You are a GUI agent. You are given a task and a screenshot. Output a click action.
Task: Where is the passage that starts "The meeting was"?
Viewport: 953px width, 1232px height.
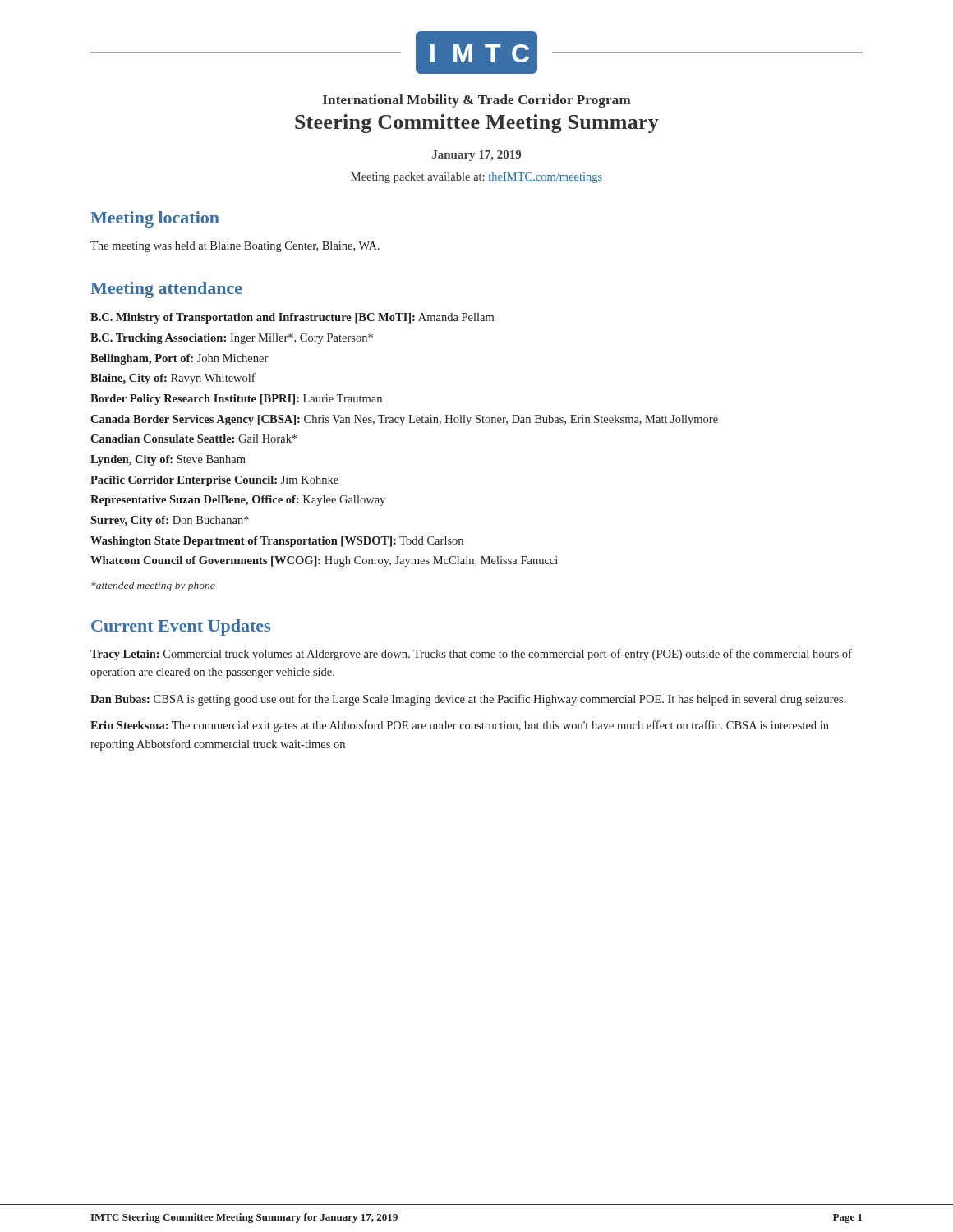pos(235,246)
